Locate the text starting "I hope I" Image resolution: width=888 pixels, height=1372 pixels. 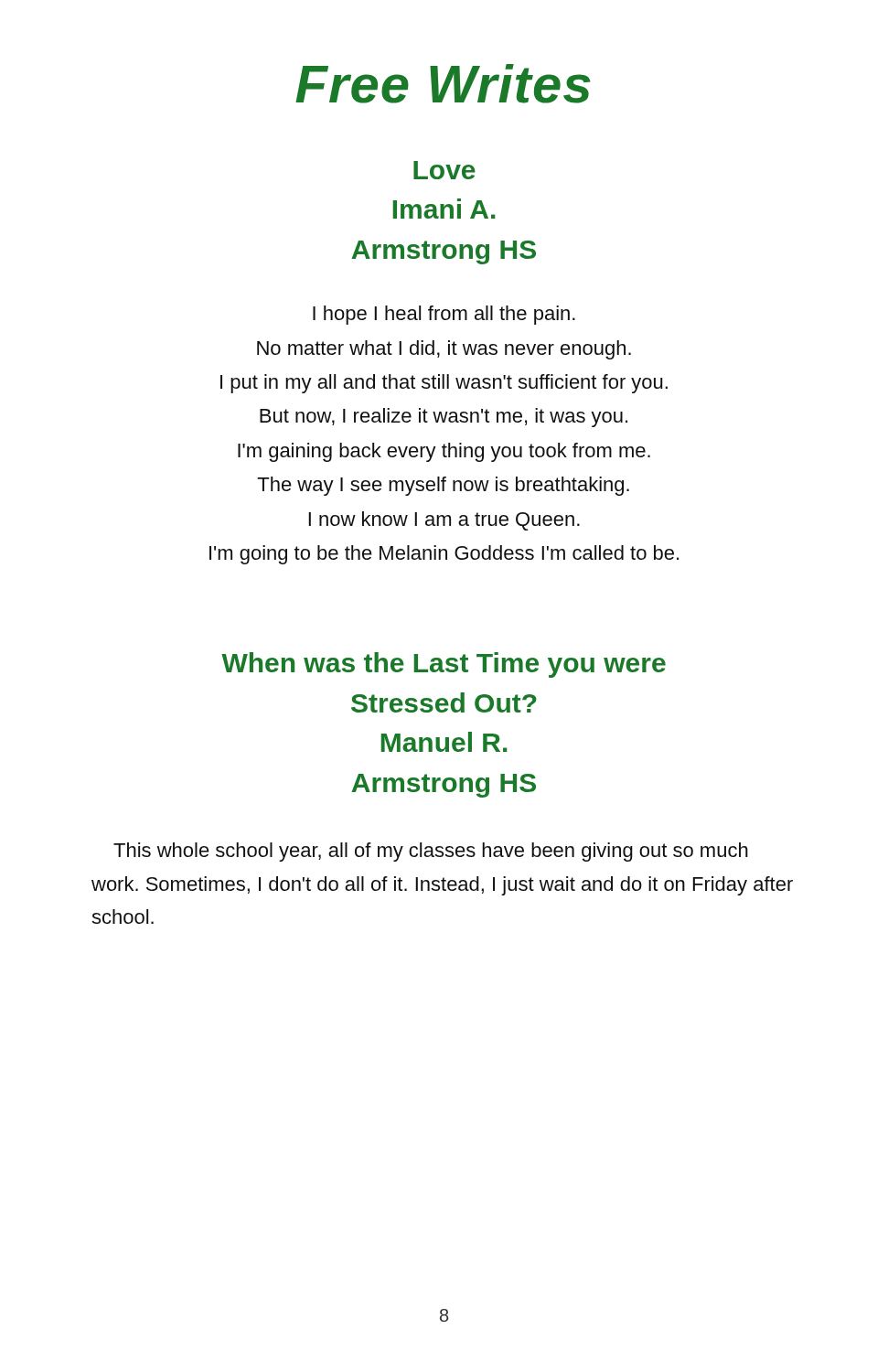pos(444,433)
